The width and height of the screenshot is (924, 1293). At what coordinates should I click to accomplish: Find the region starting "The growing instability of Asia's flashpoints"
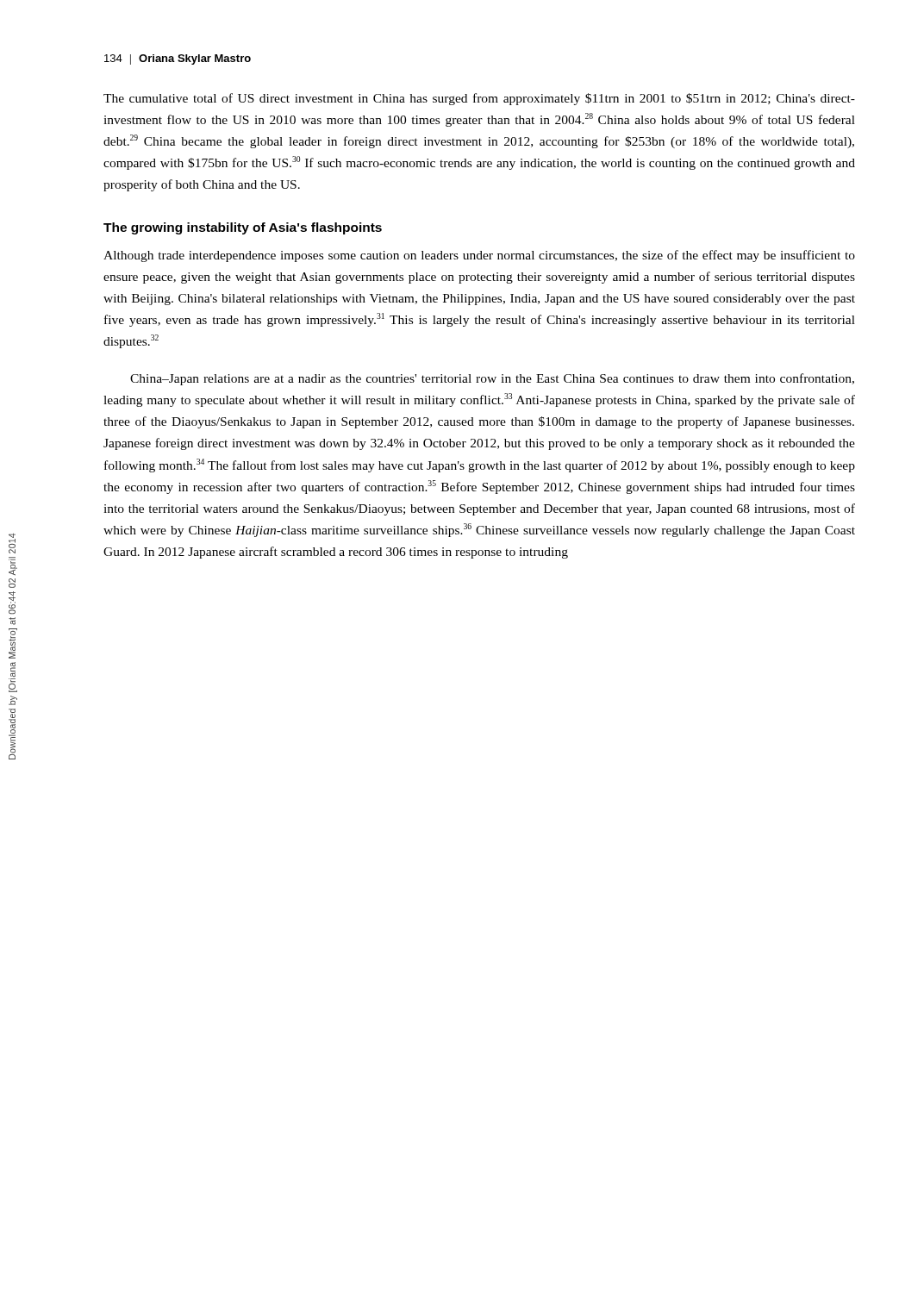(243, 227)
